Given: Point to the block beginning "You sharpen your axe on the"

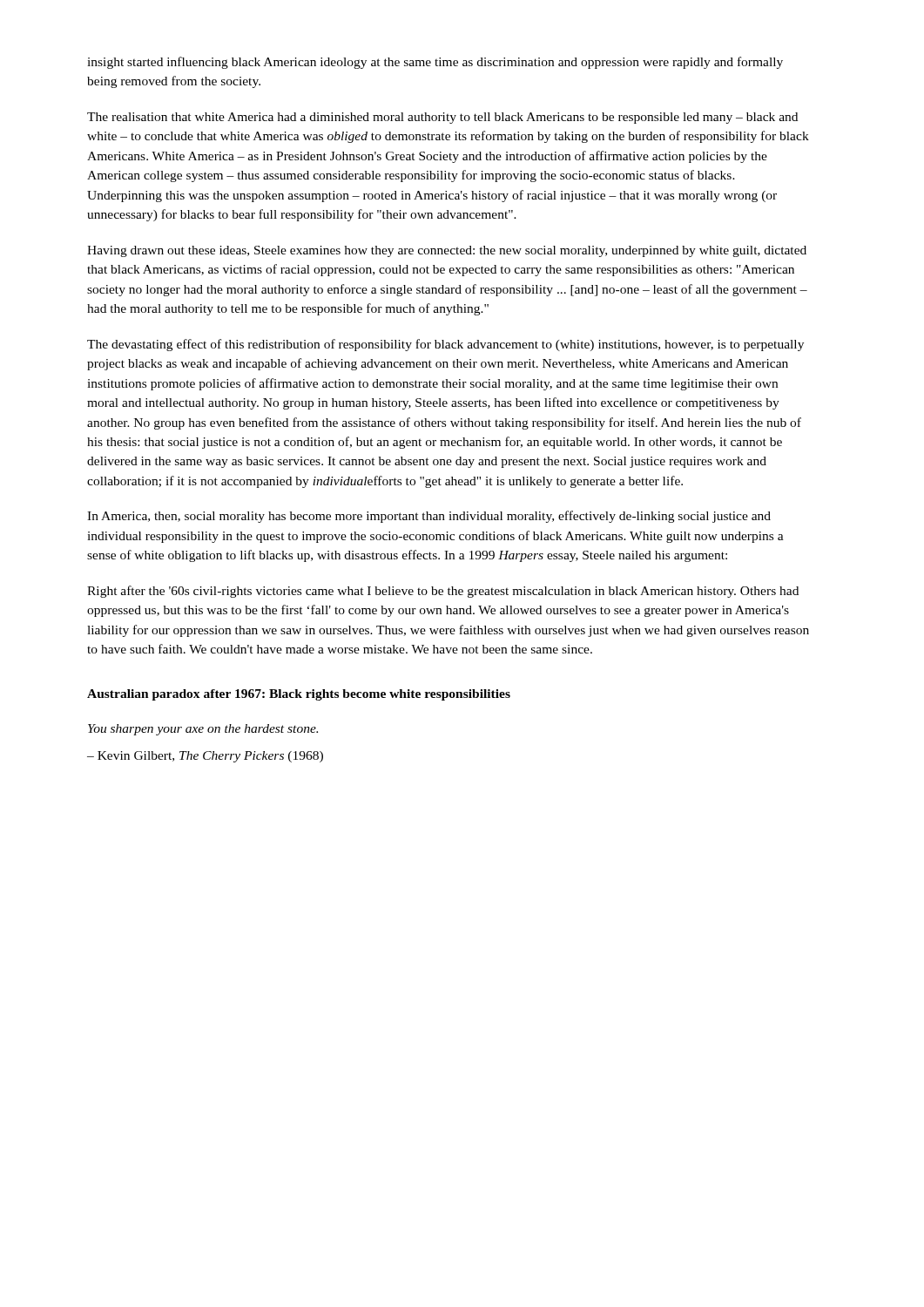Looking at the screenshot, I should tap(203, 728).
